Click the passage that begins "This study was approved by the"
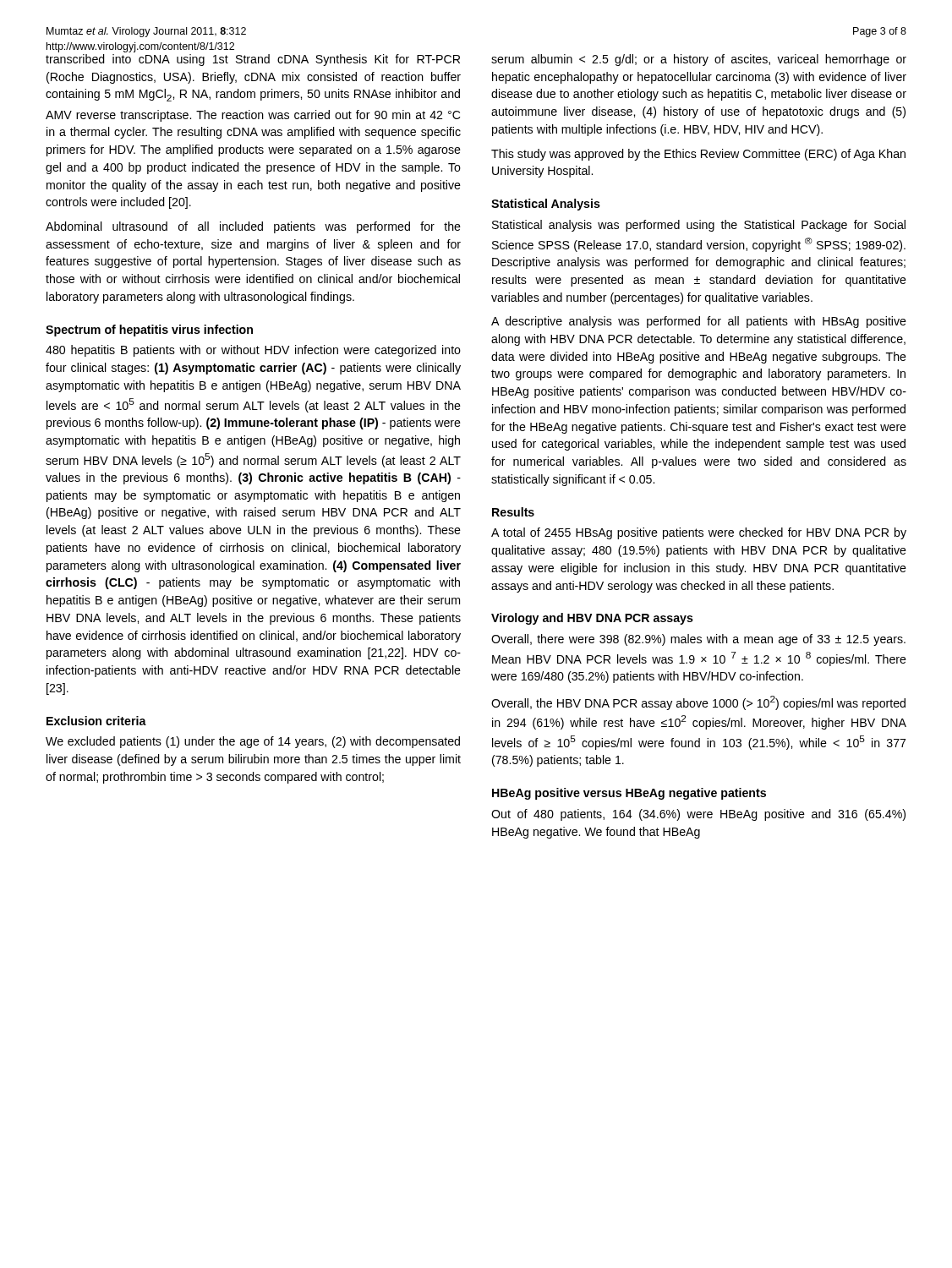 [x=699, y=163]
